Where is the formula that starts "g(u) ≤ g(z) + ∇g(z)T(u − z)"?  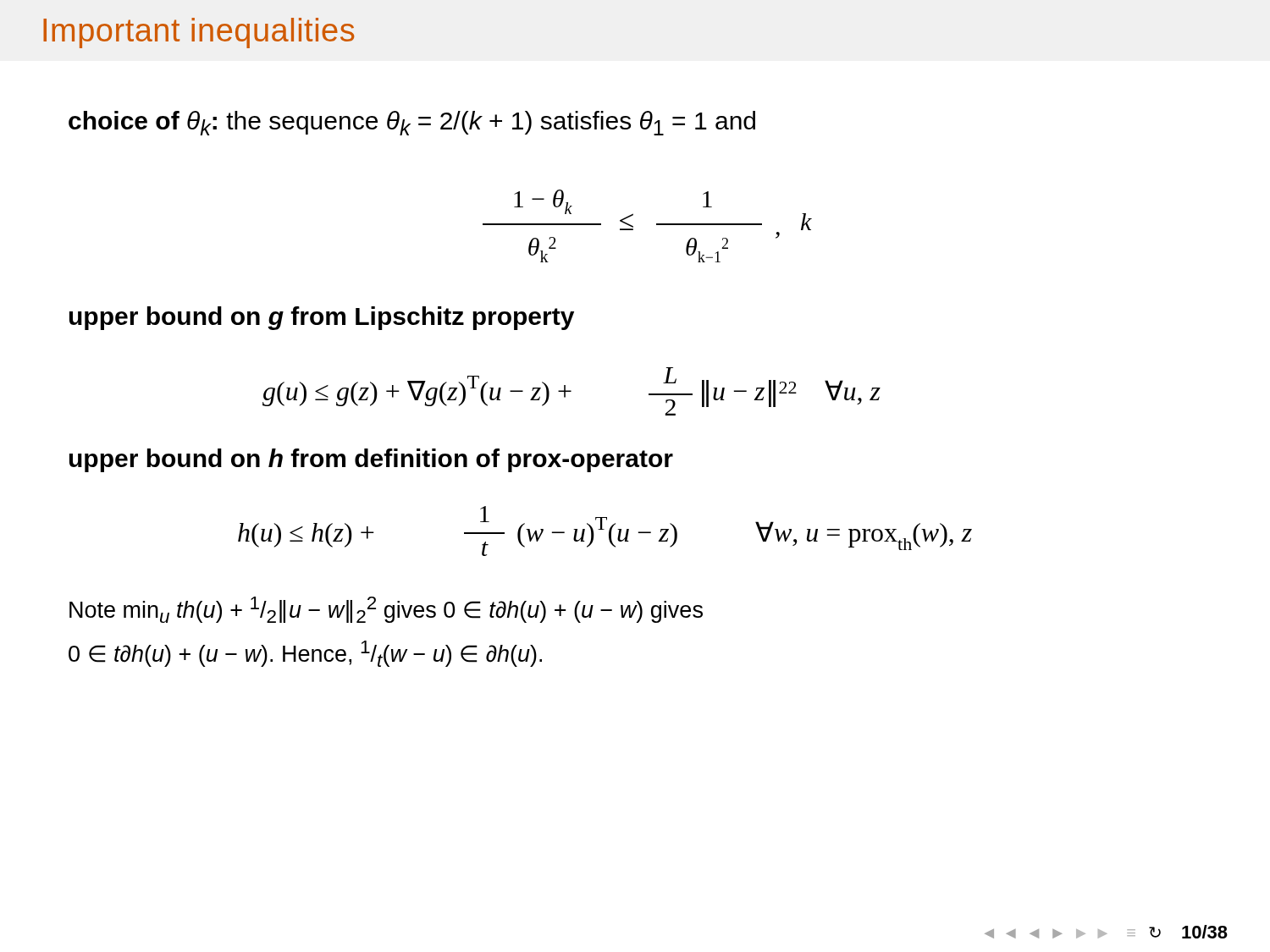point(635,386)
